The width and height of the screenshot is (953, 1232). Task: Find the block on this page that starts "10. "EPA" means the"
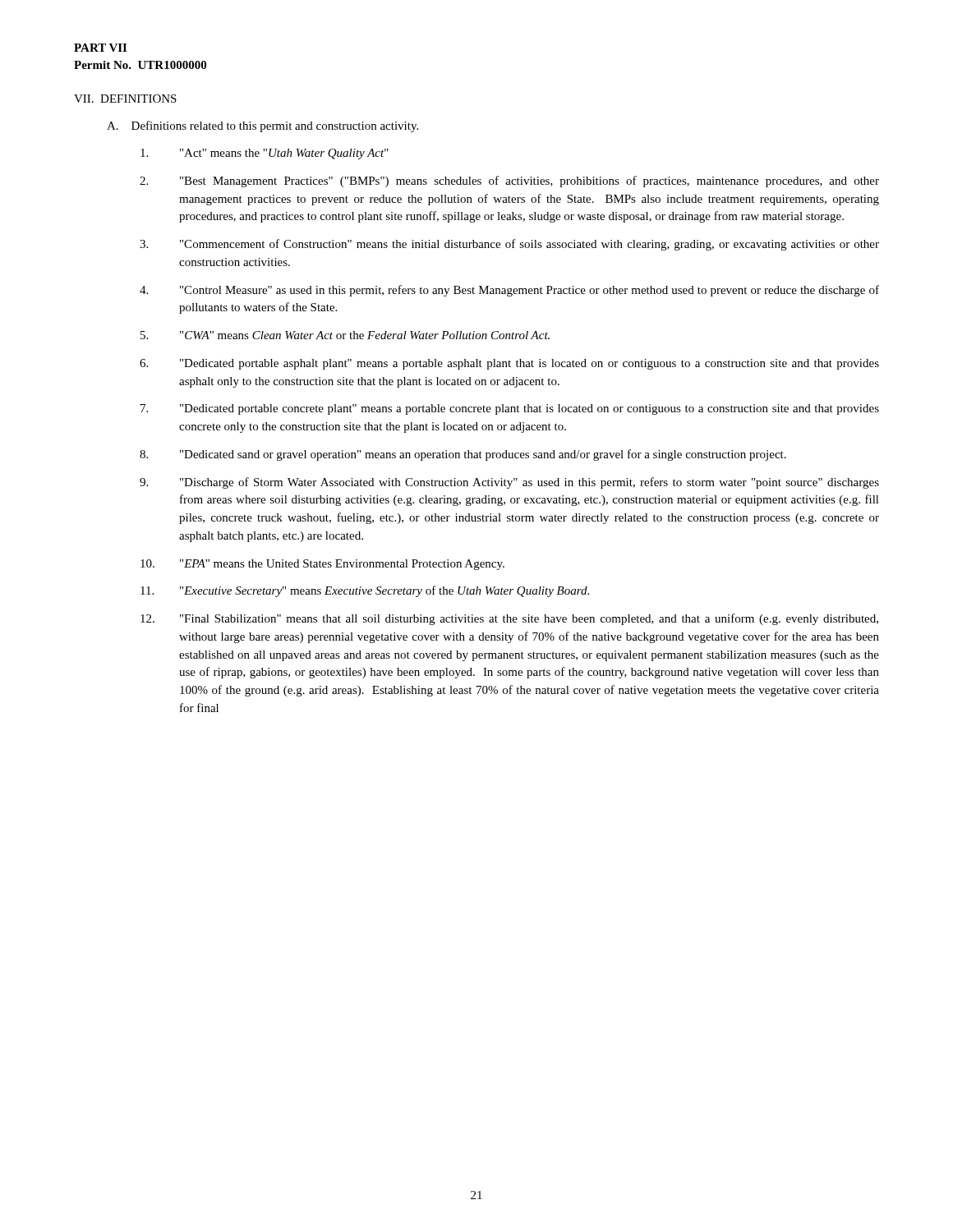click(x=509, y=564)
